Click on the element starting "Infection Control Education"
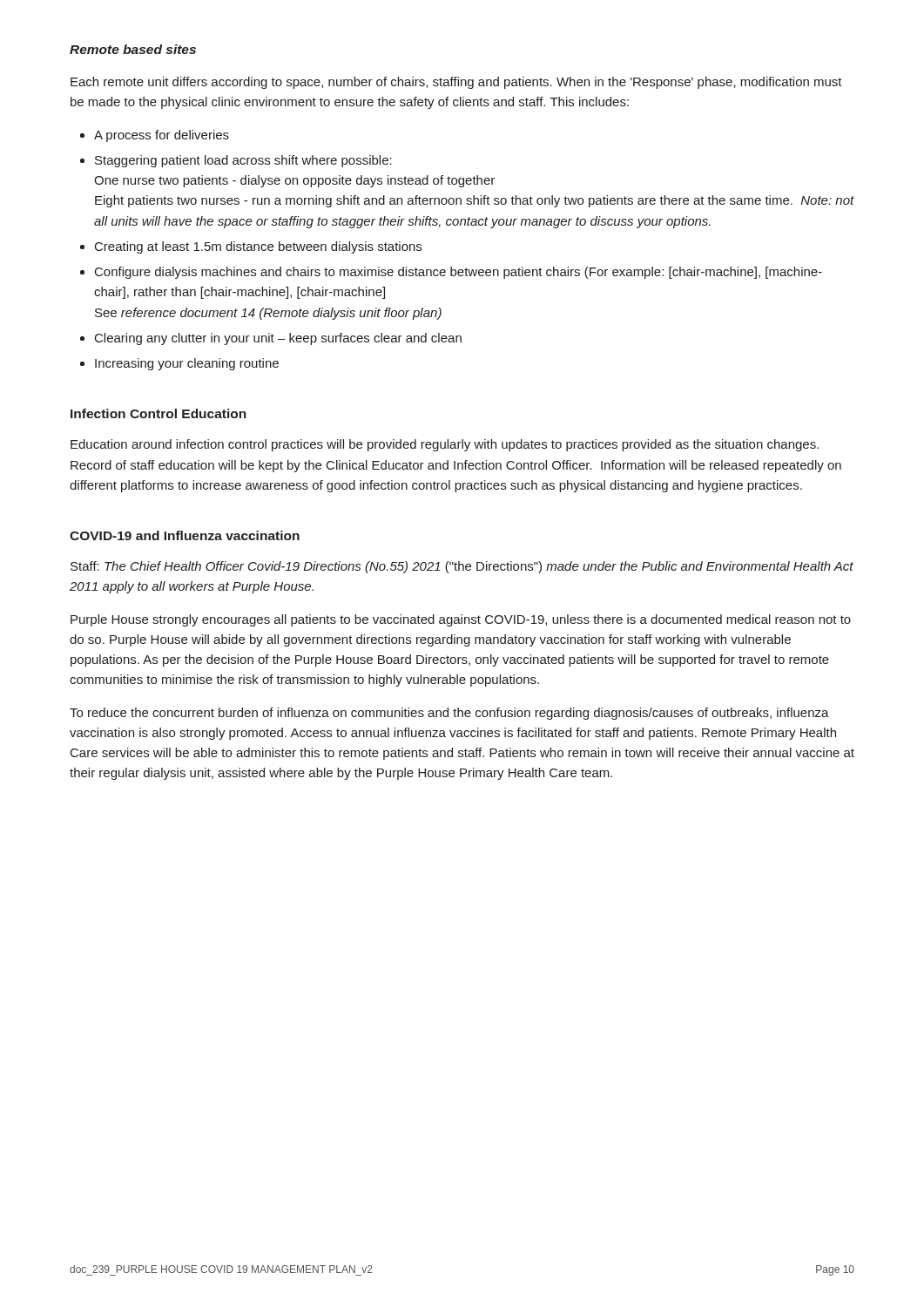This screenshot has height=1307, width=924. tap(158, 414)
